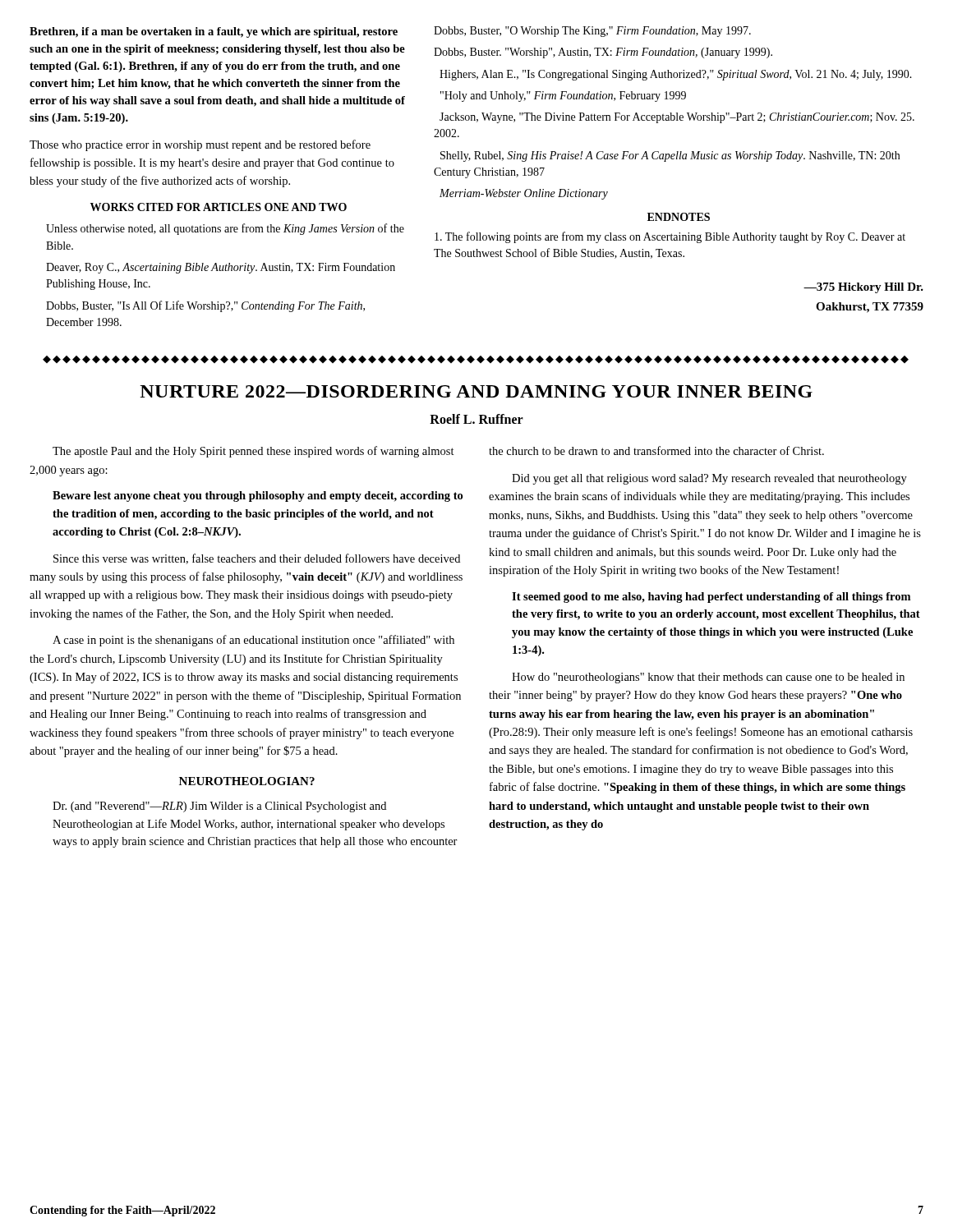Click on the text block that reads "The following points are from my class on"

[x=670, y=245]
